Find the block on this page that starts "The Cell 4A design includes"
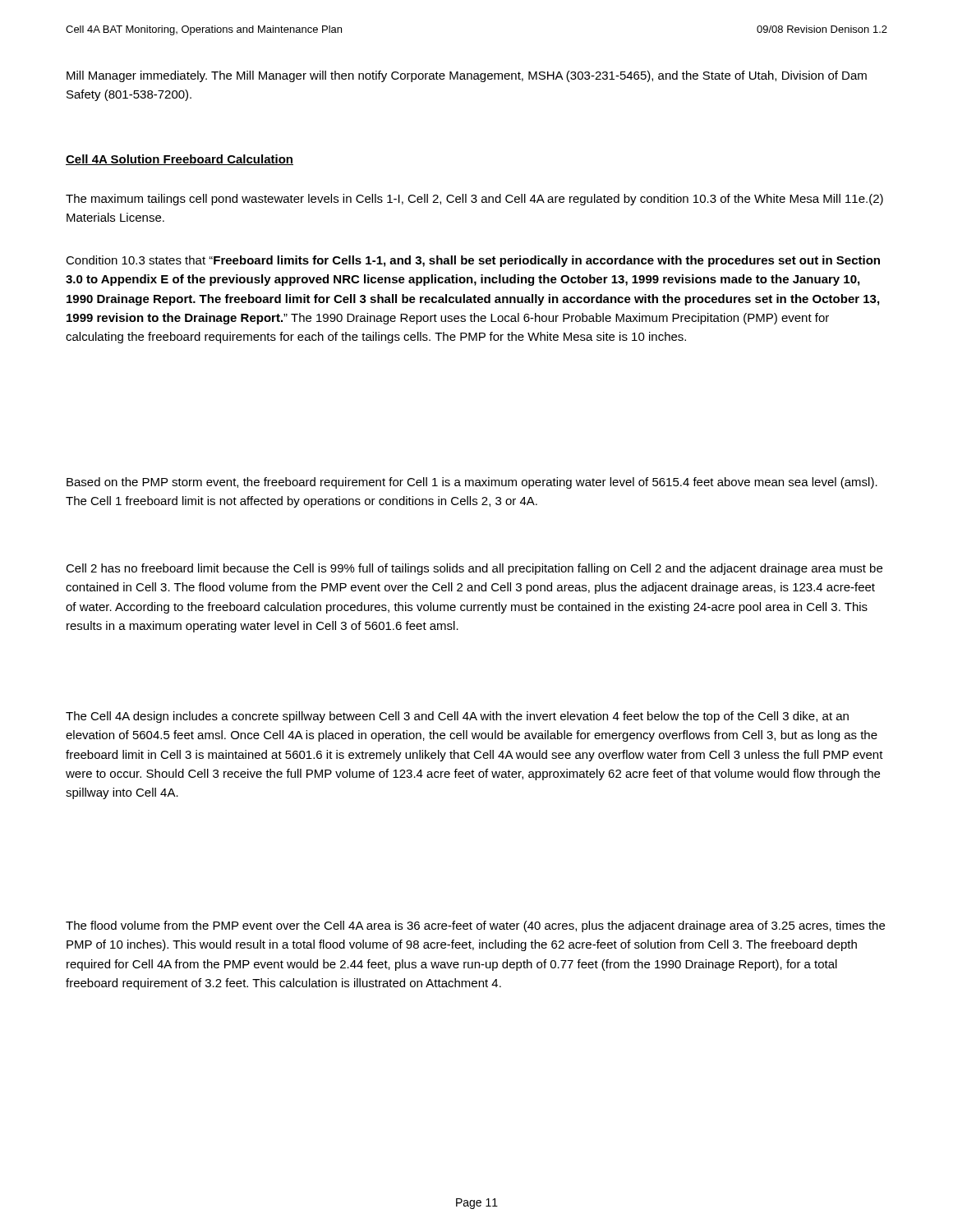 474,754
